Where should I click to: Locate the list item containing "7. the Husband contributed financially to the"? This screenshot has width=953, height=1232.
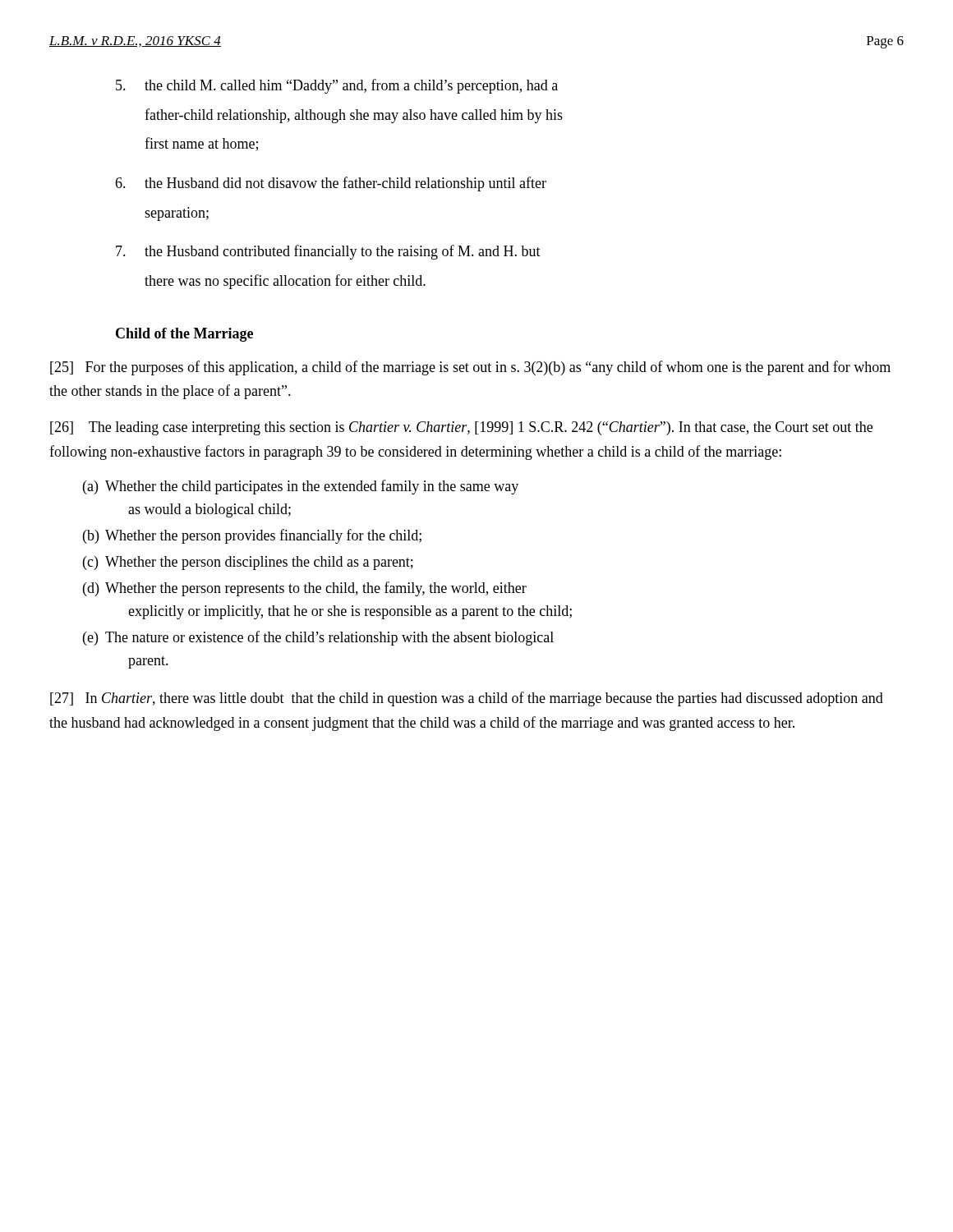pyautogui.click(x=509, y=267)
